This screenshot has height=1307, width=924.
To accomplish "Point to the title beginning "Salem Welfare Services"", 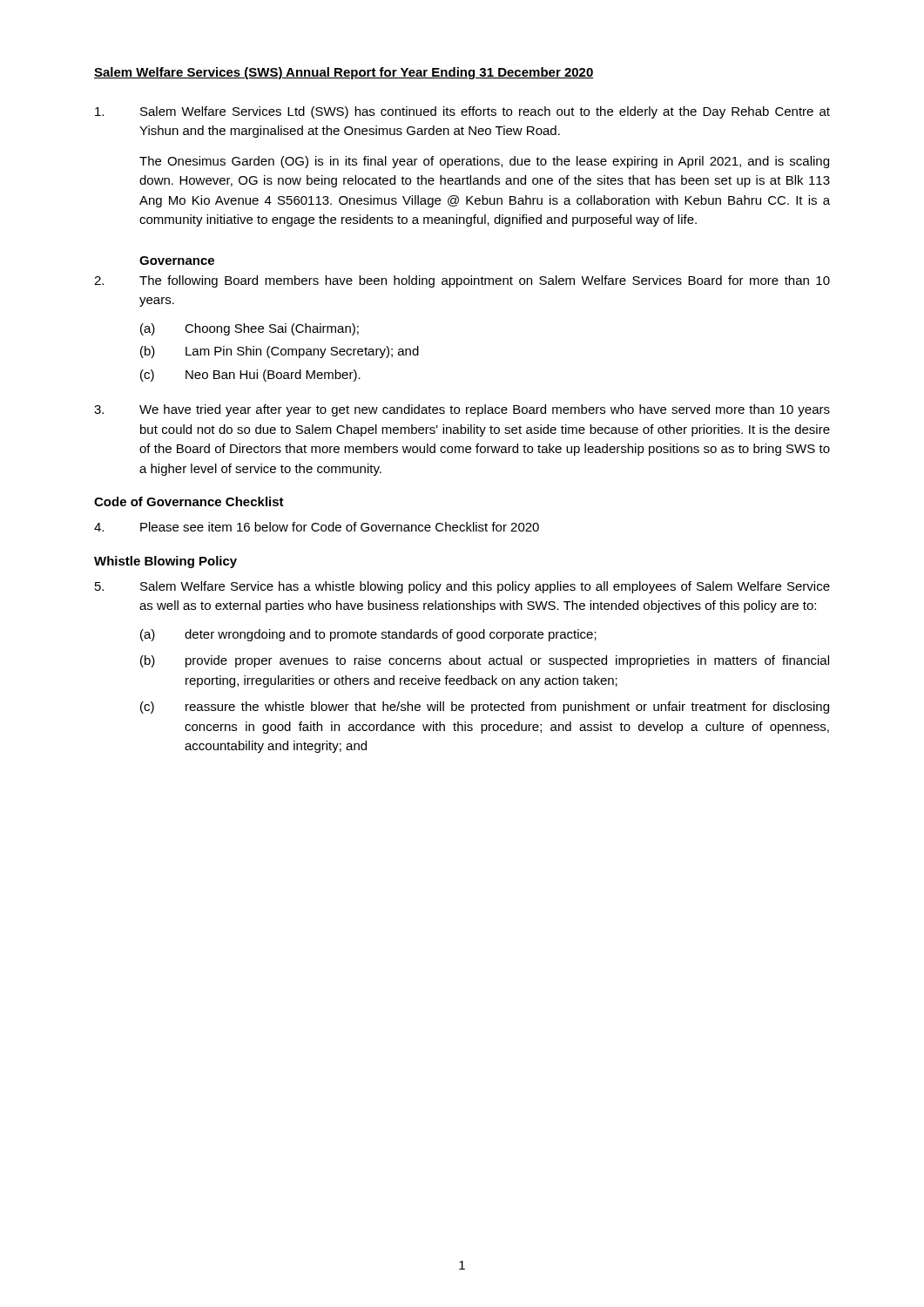I will [344, 72].
